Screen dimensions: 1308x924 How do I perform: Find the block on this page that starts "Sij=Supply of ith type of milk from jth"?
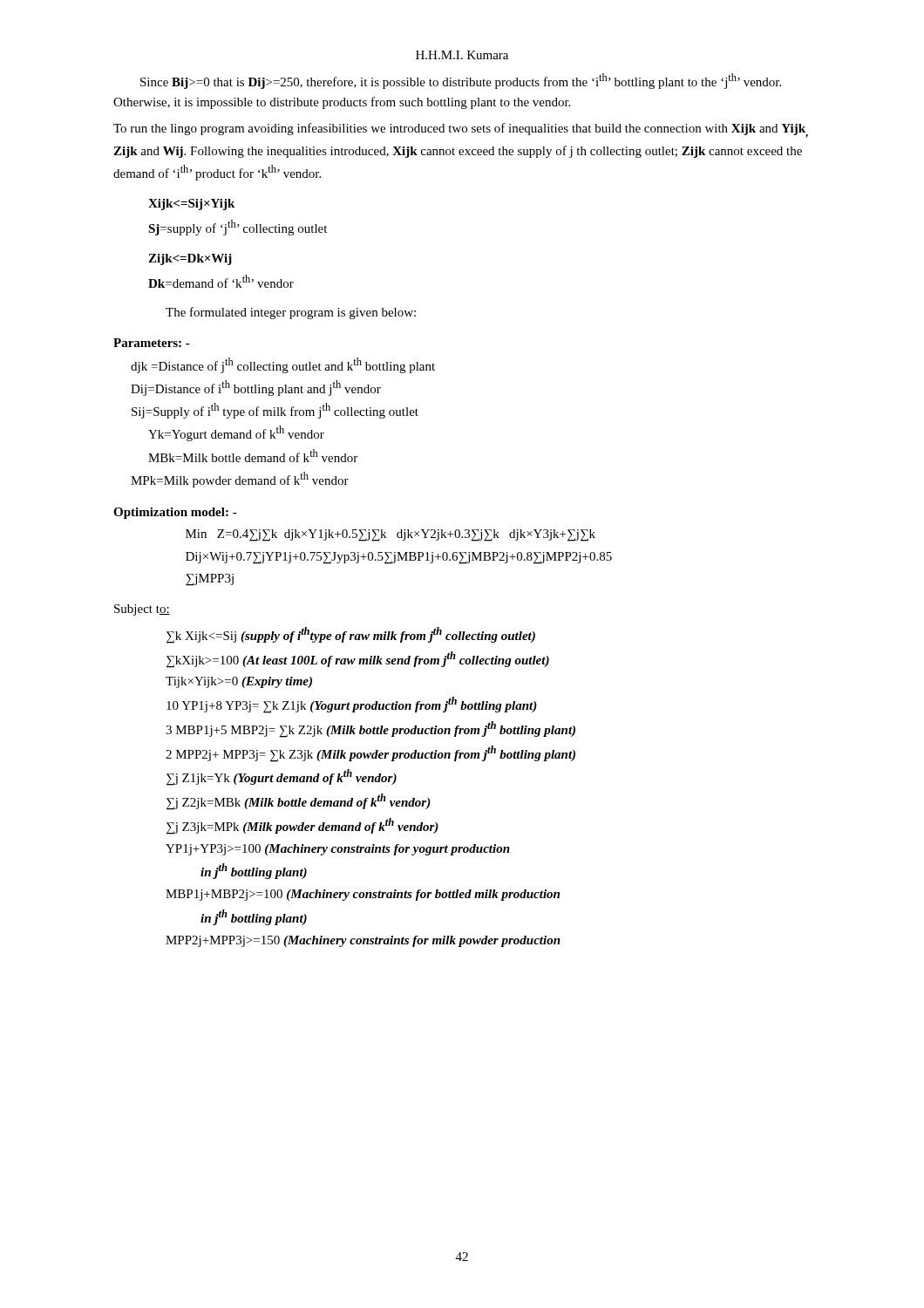[x=275, y=410]
